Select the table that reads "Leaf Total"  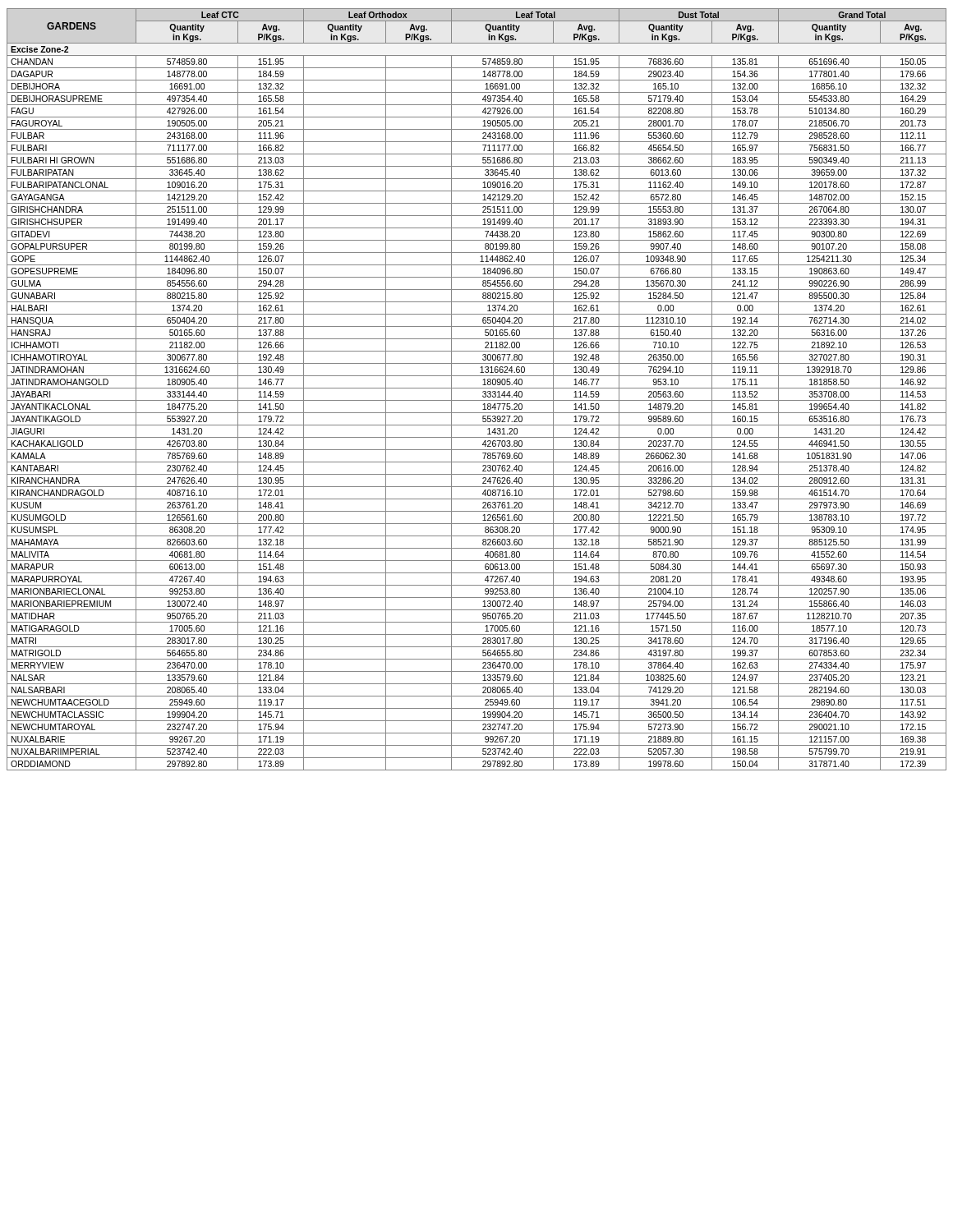[x=476, y=389]
